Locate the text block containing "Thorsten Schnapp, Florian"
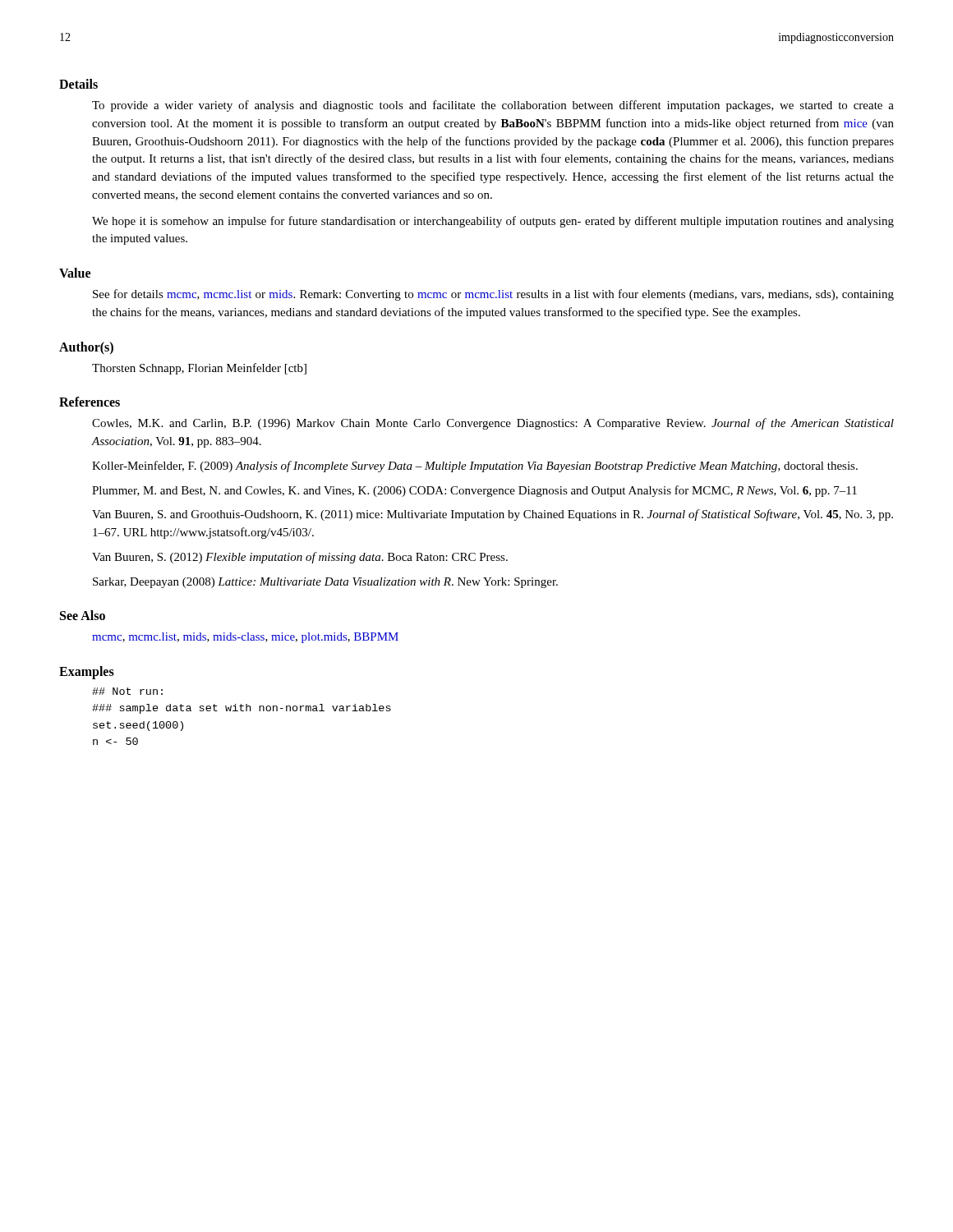 200,368
